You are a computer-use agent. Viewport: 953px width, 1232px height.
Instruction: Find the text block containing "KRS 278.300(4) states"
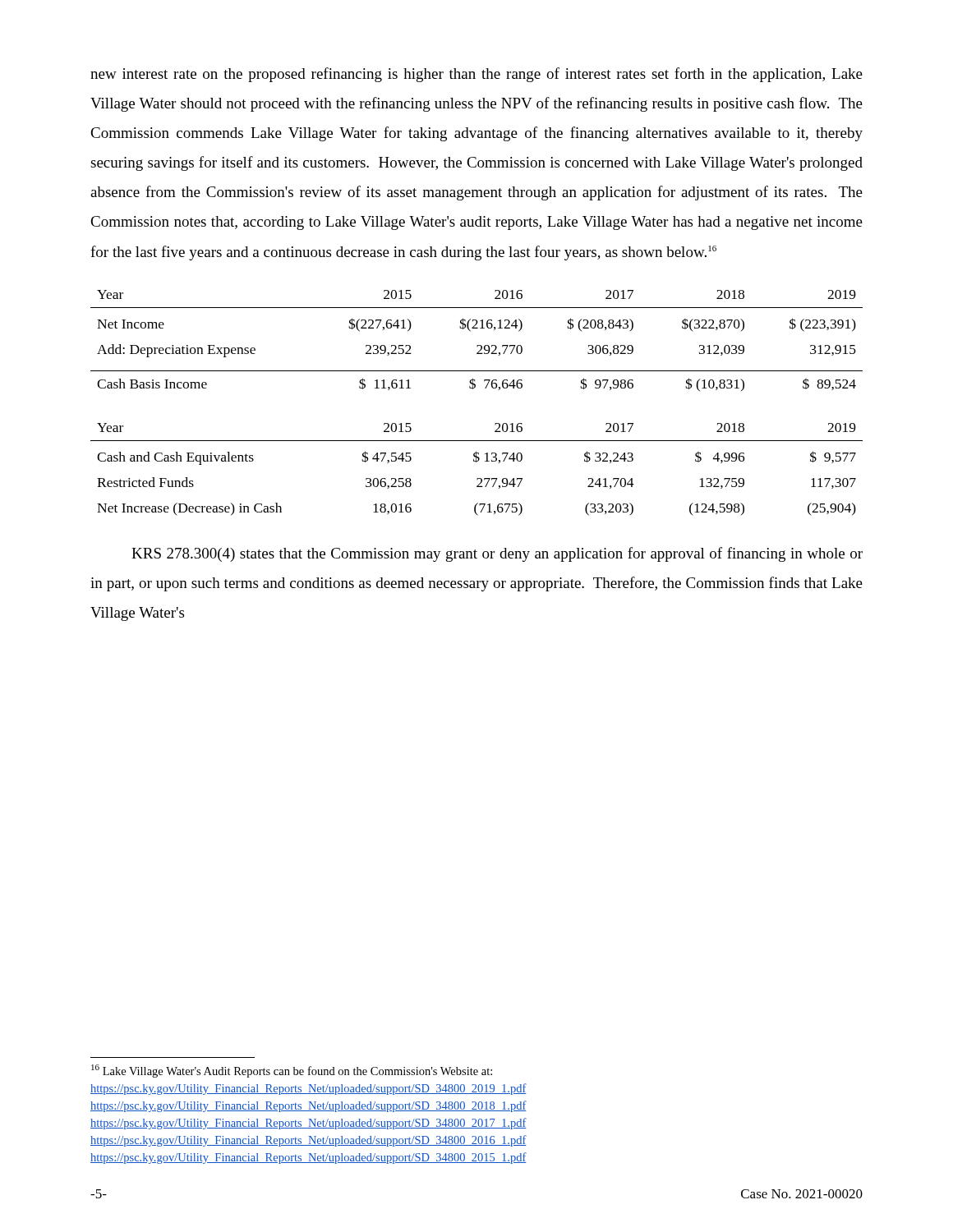[476, 583]
